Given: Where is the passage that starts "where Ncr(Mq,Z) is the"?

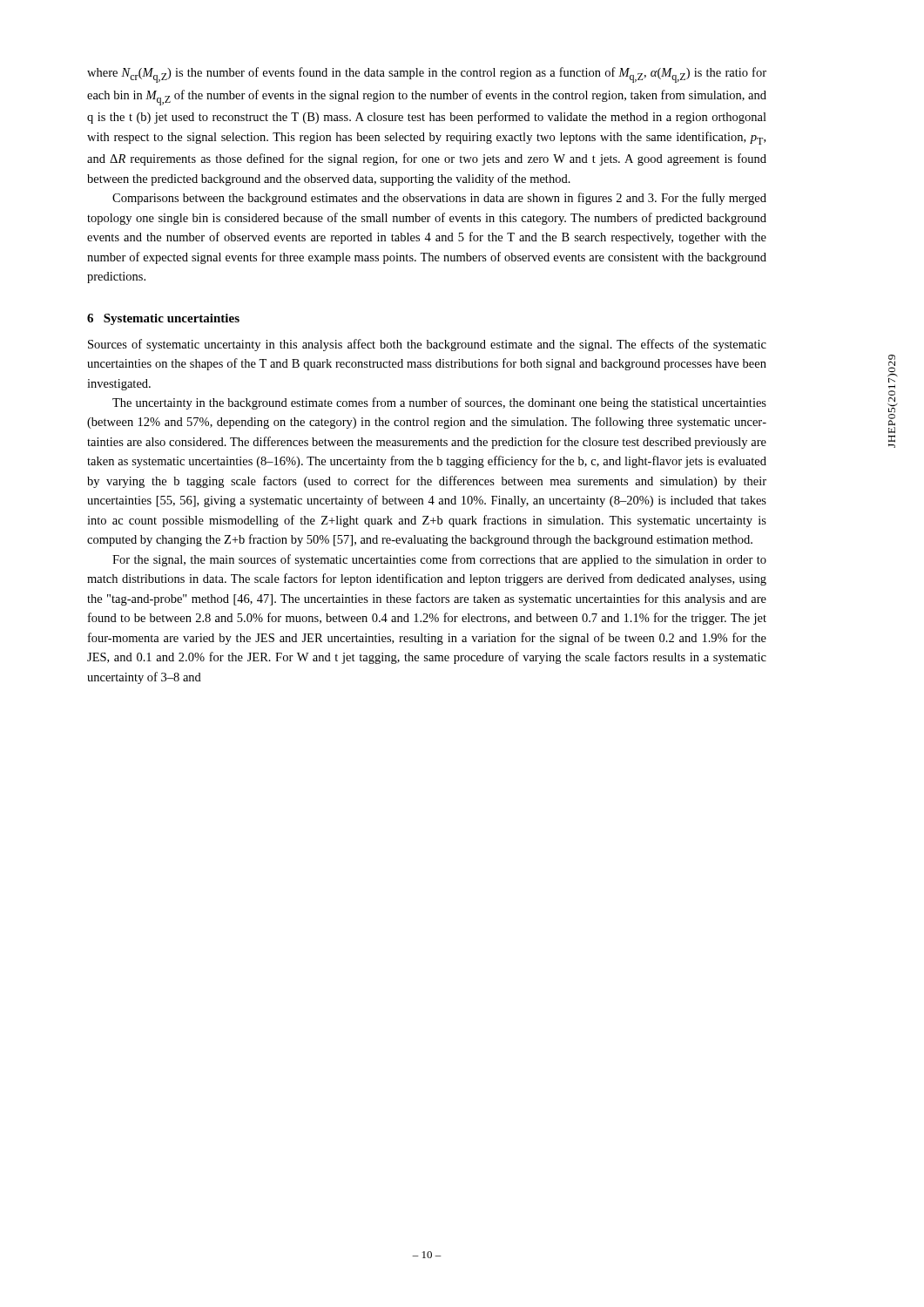Looking at the screenshot, I should click(427, 126).
